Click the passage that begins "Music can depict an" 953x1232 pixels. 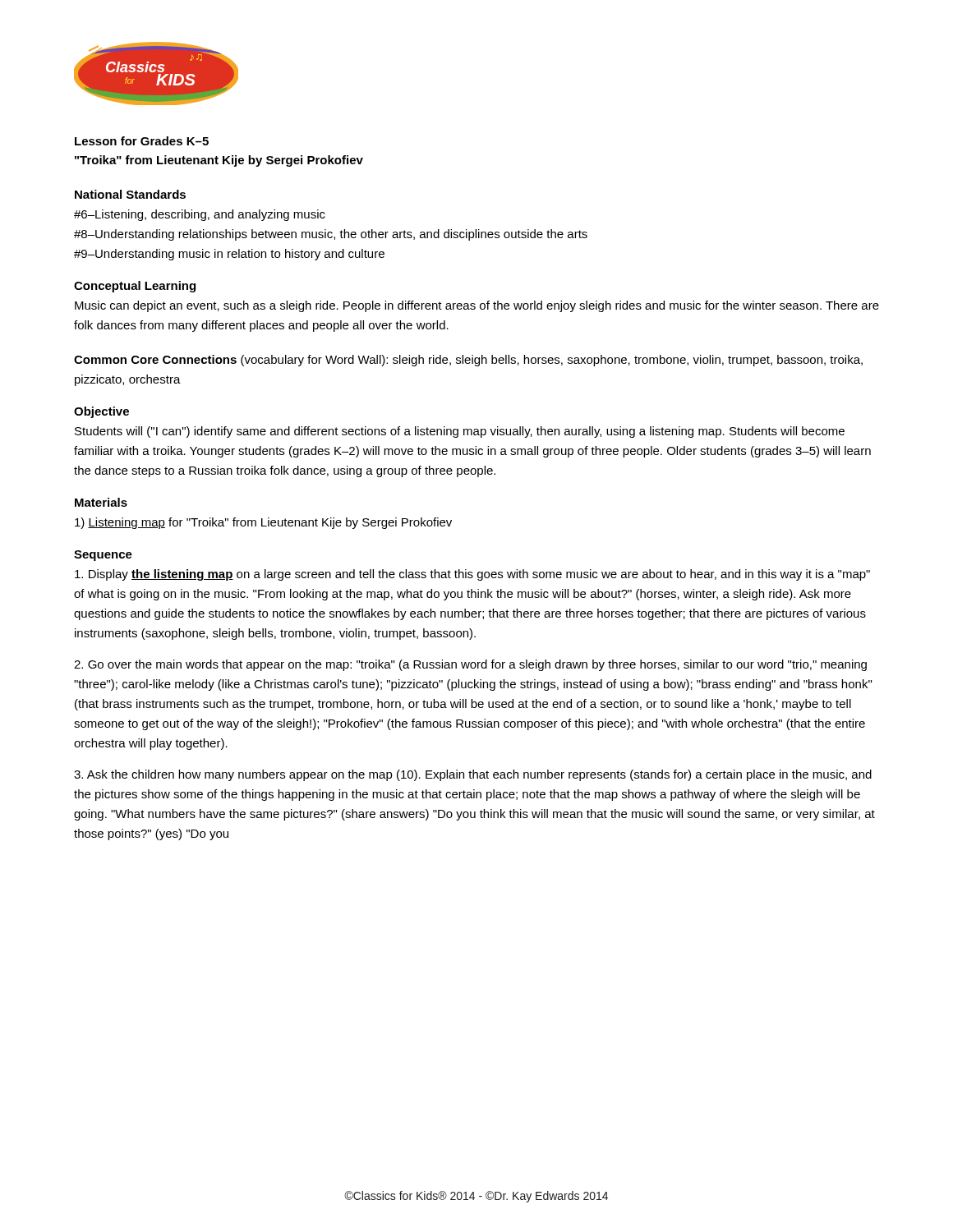click(x=476, y=315)
